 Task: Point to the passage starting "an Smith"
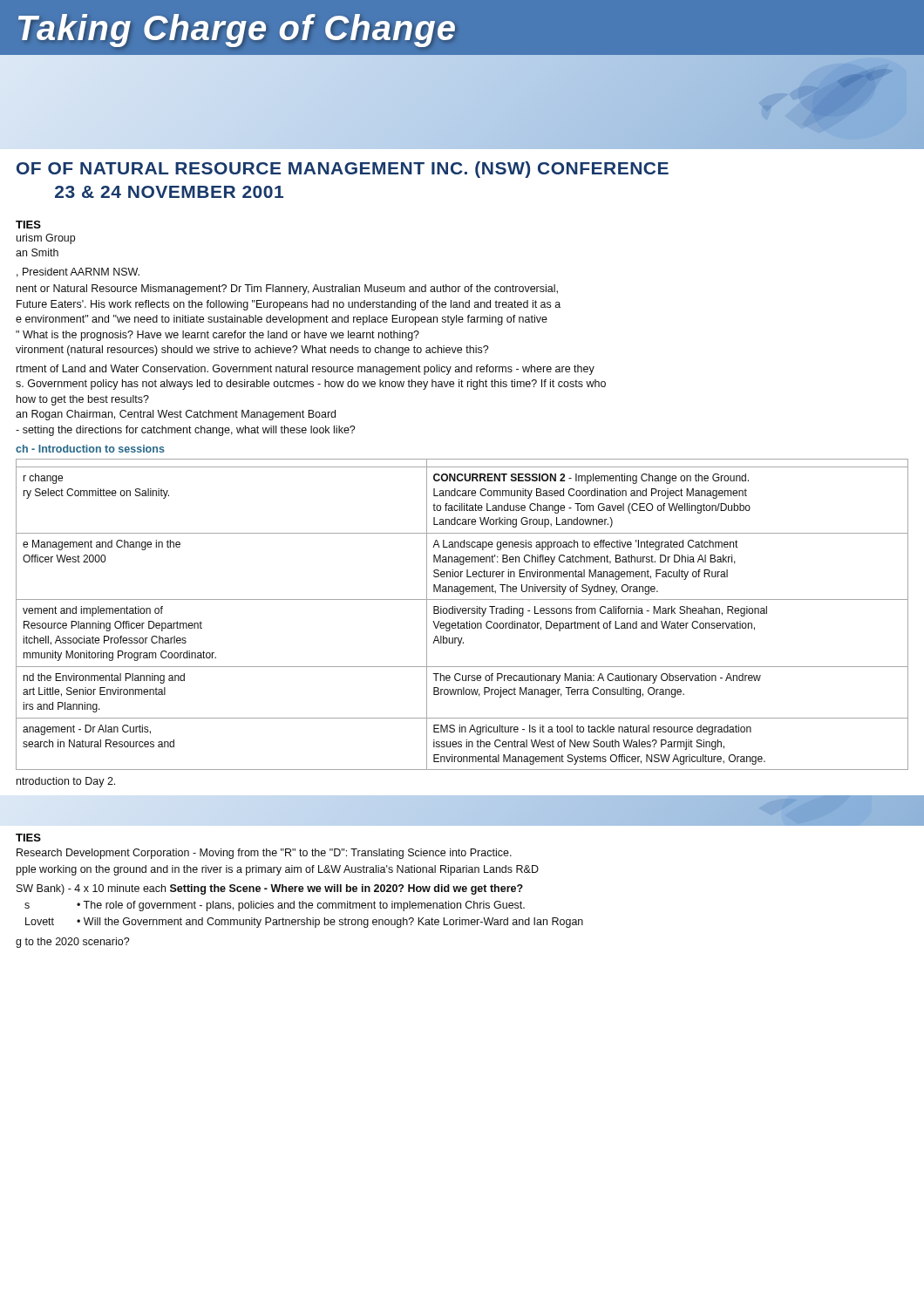37,253
